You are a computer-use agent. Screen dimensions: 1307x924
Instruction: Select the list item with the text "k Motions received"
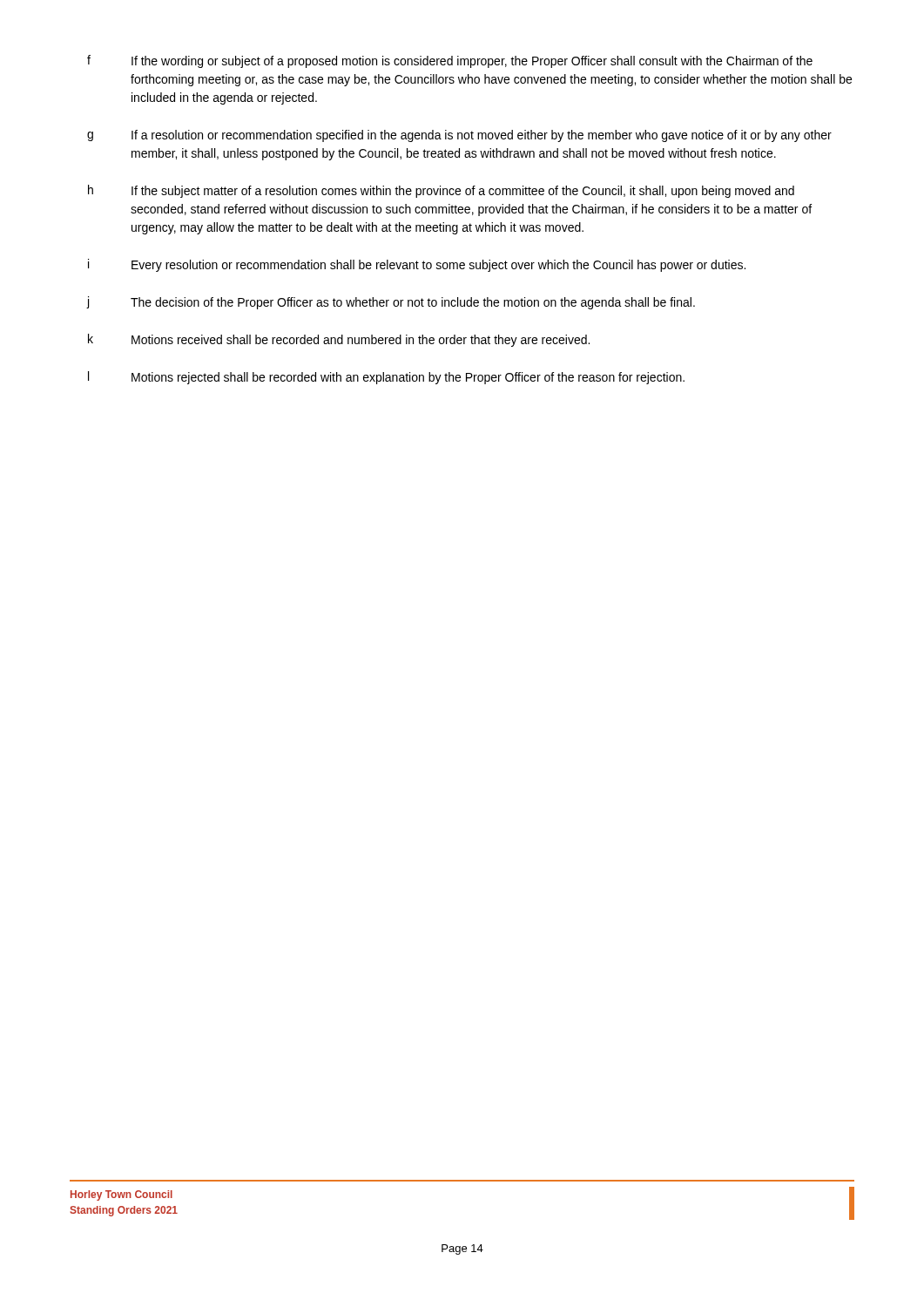(471, 340)
